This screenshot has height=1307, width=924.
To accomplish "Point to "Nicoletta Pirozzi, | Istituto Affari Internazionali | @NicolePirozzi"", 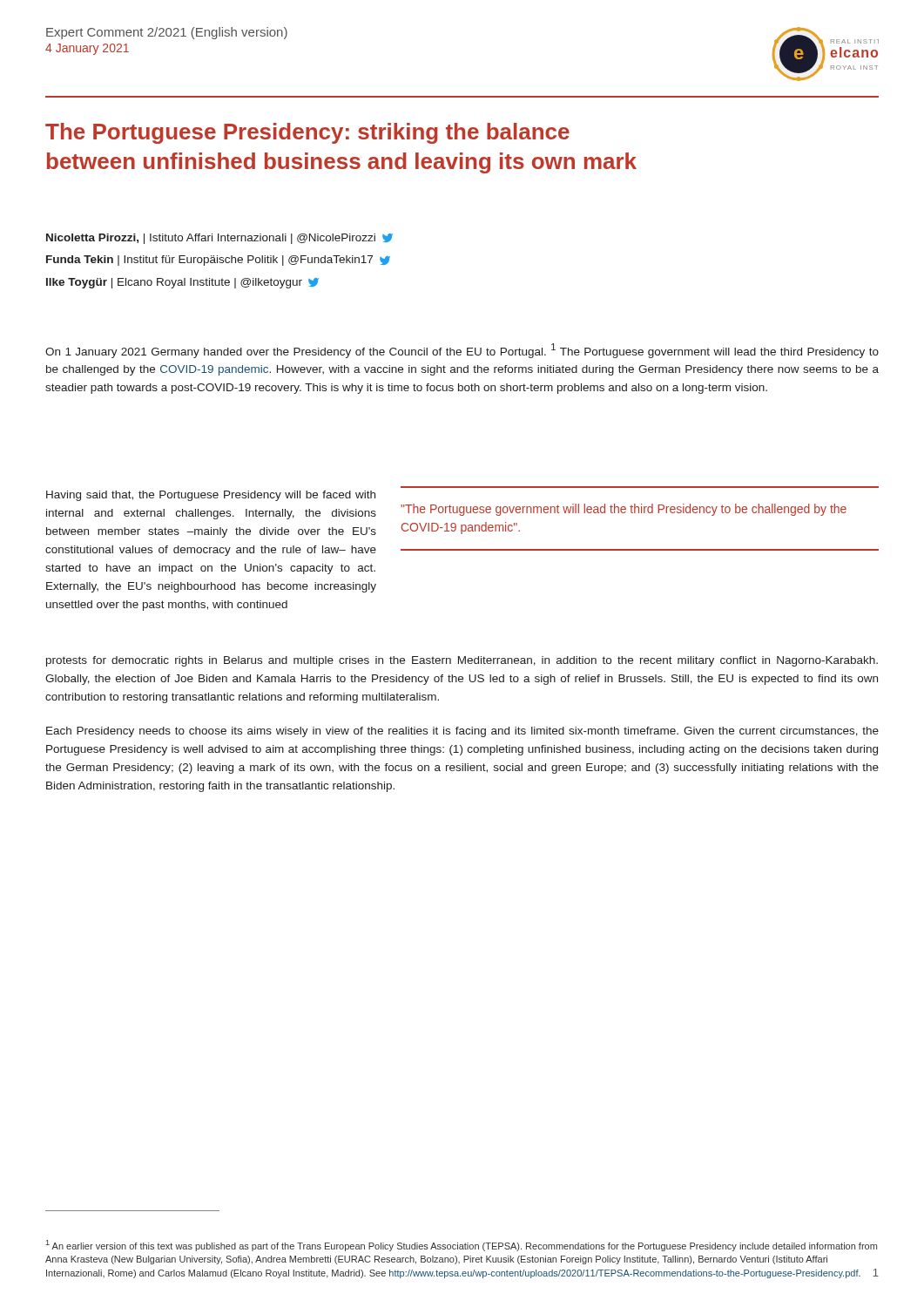I will coord(219,238).
